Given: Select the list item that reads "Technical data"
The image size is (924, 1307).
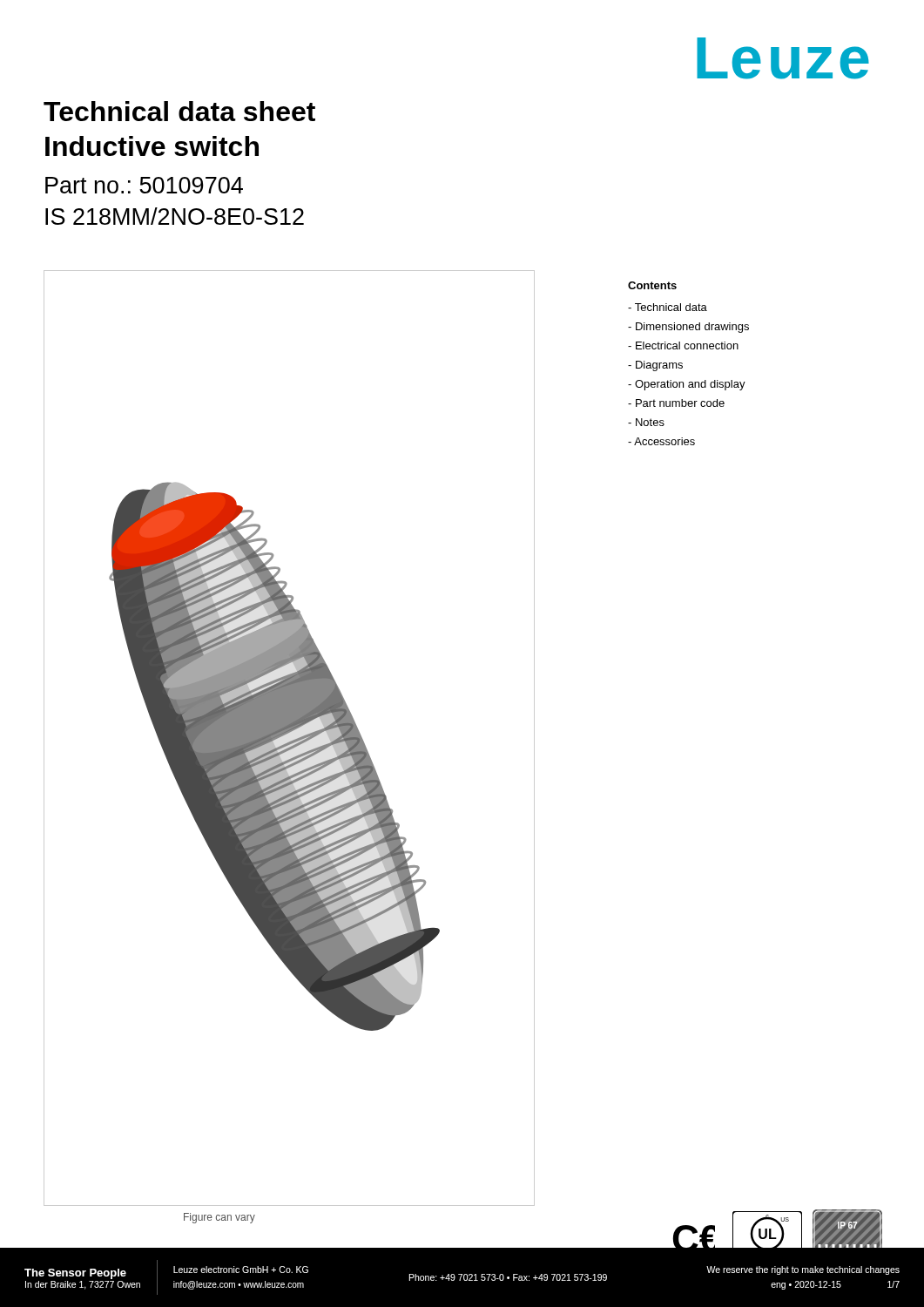Looking at the screenshot, I should point(667,307).
